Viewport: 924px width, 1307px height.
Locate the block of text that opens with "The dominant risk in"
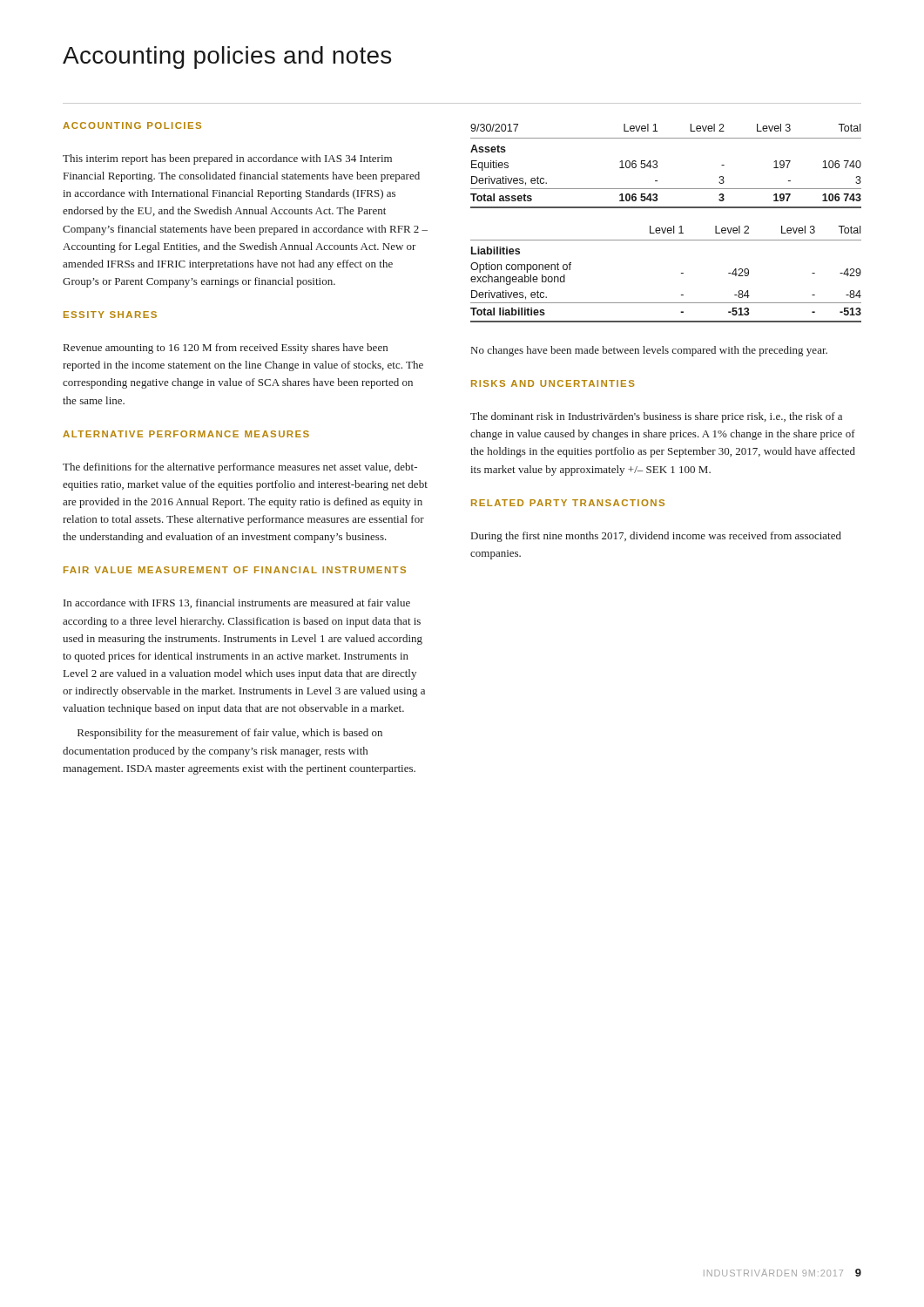(666, 443)
